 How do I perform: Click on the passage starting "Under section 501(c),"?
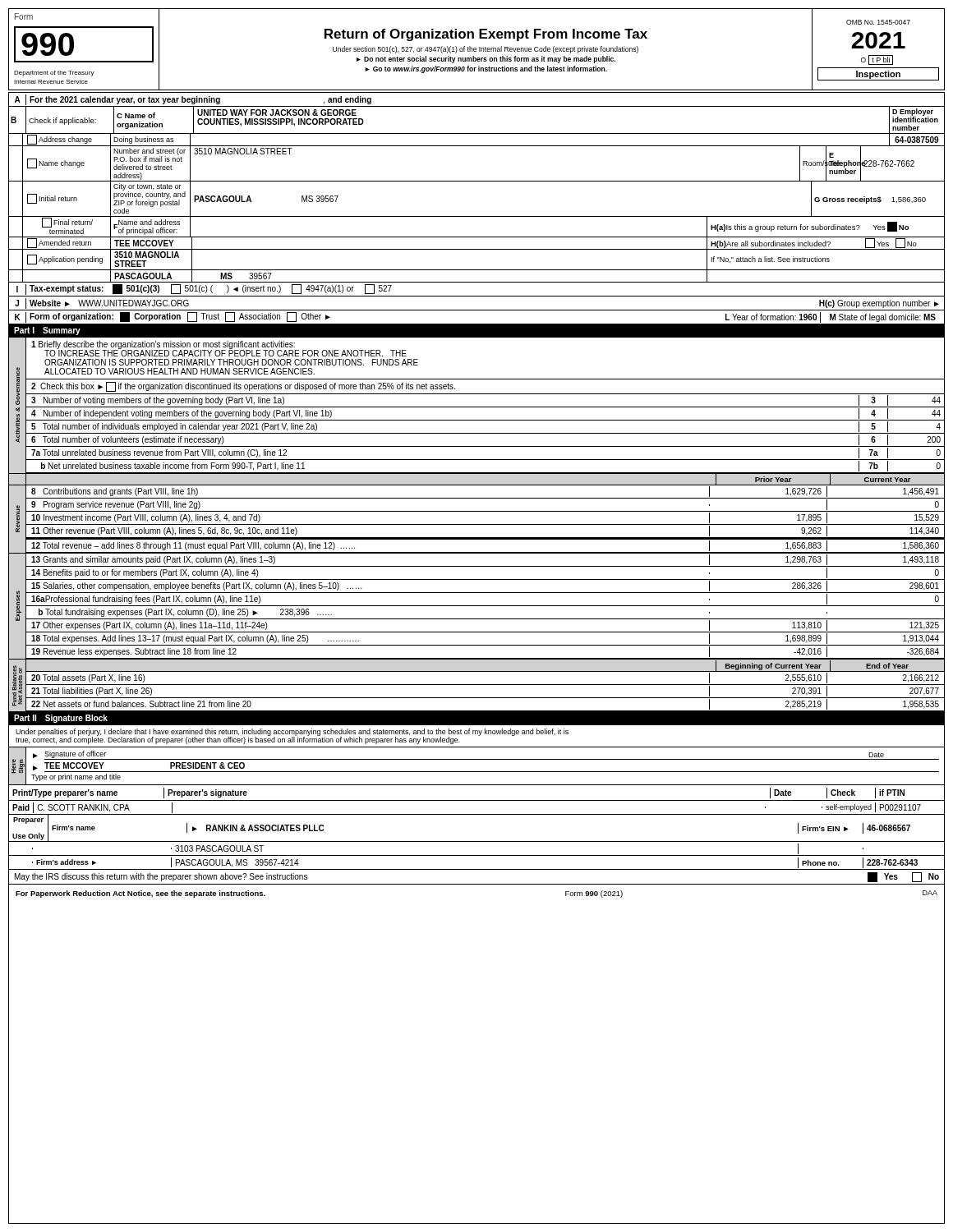[x=486, y=49]
